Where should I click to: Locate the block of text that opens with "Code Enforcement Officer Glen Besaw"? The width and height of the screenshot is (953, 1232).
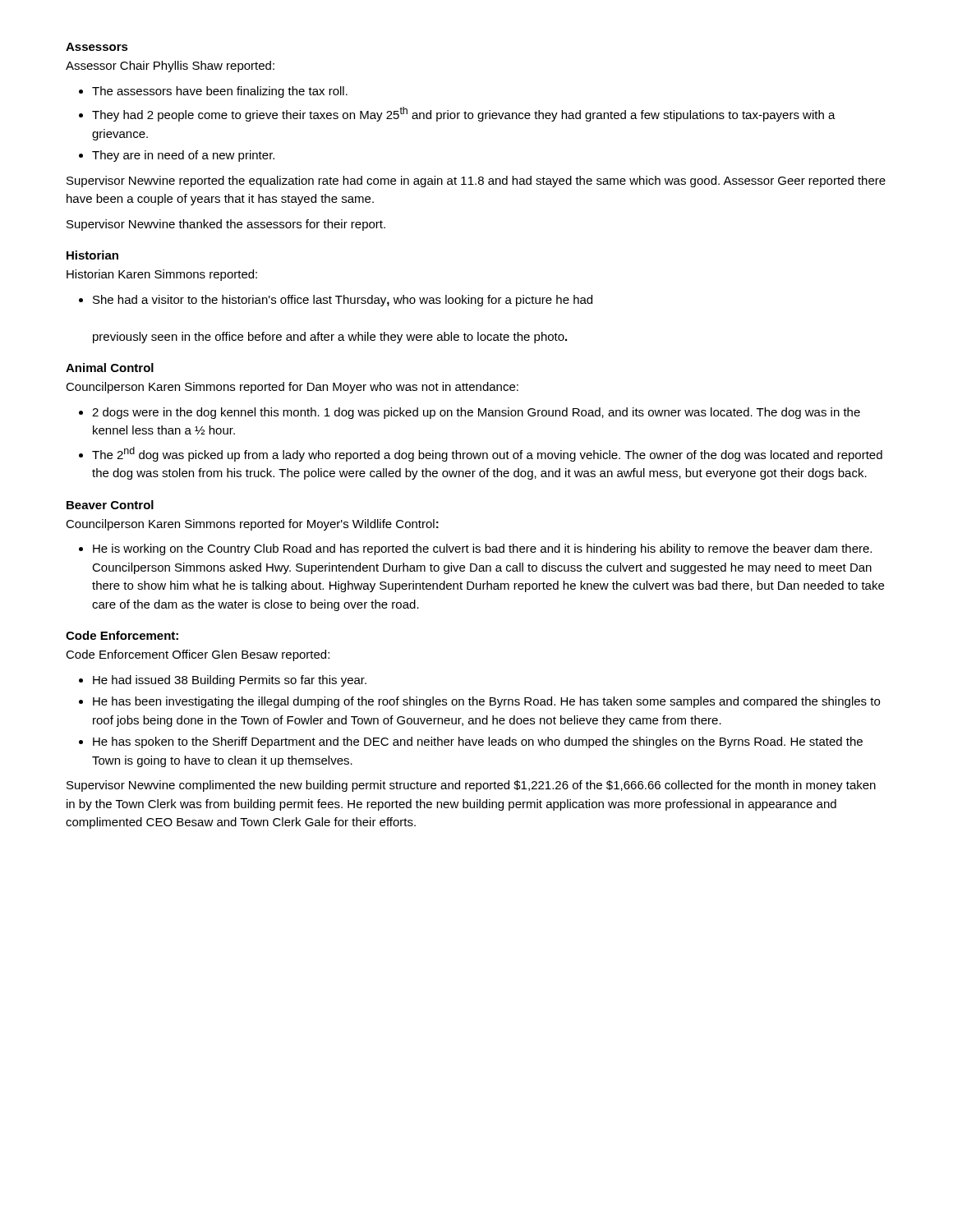click(x=198, y=654)
